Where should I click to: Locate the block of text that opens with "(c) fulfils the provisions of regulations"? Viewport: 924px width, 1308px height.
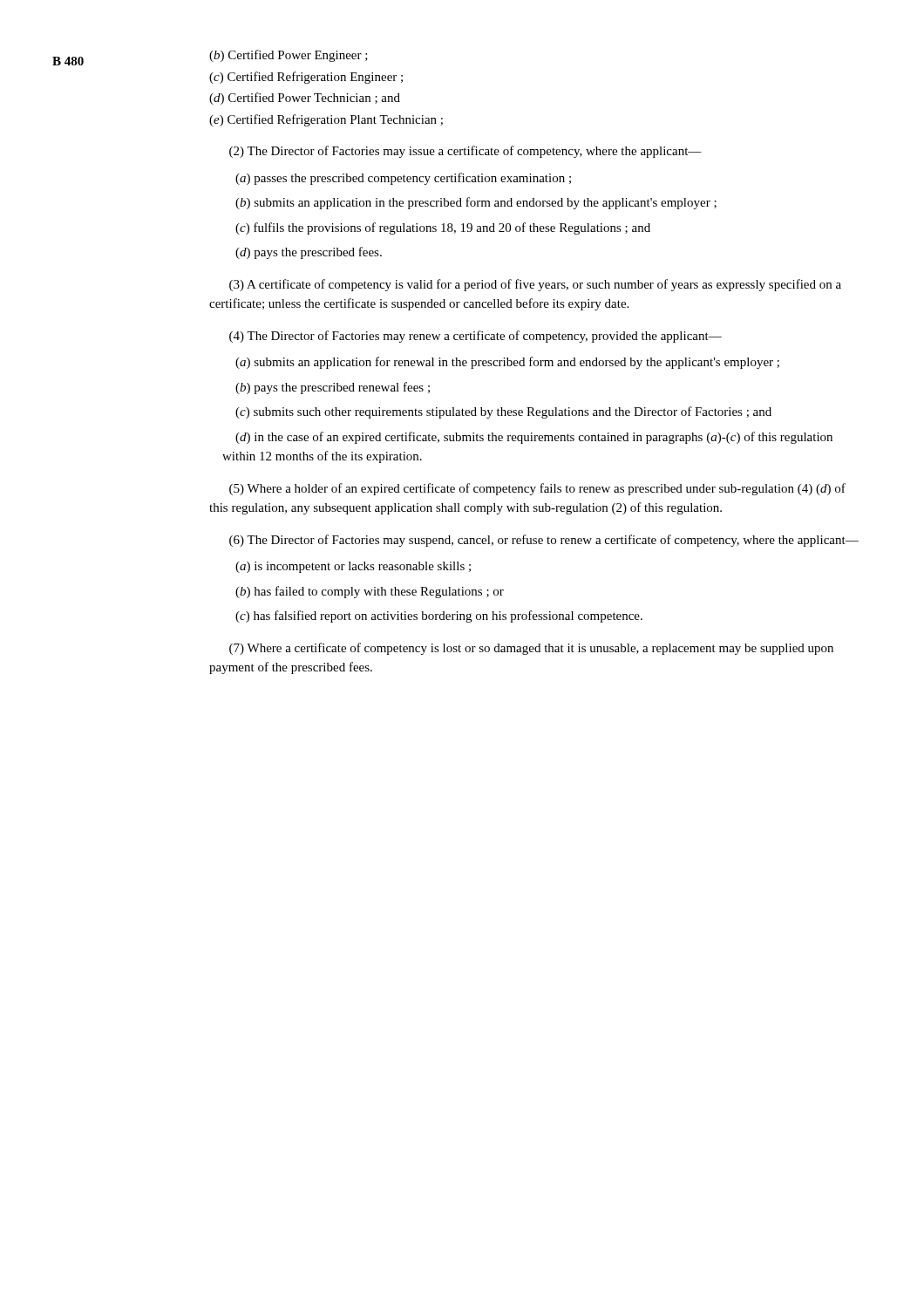(x=443, y=227)
